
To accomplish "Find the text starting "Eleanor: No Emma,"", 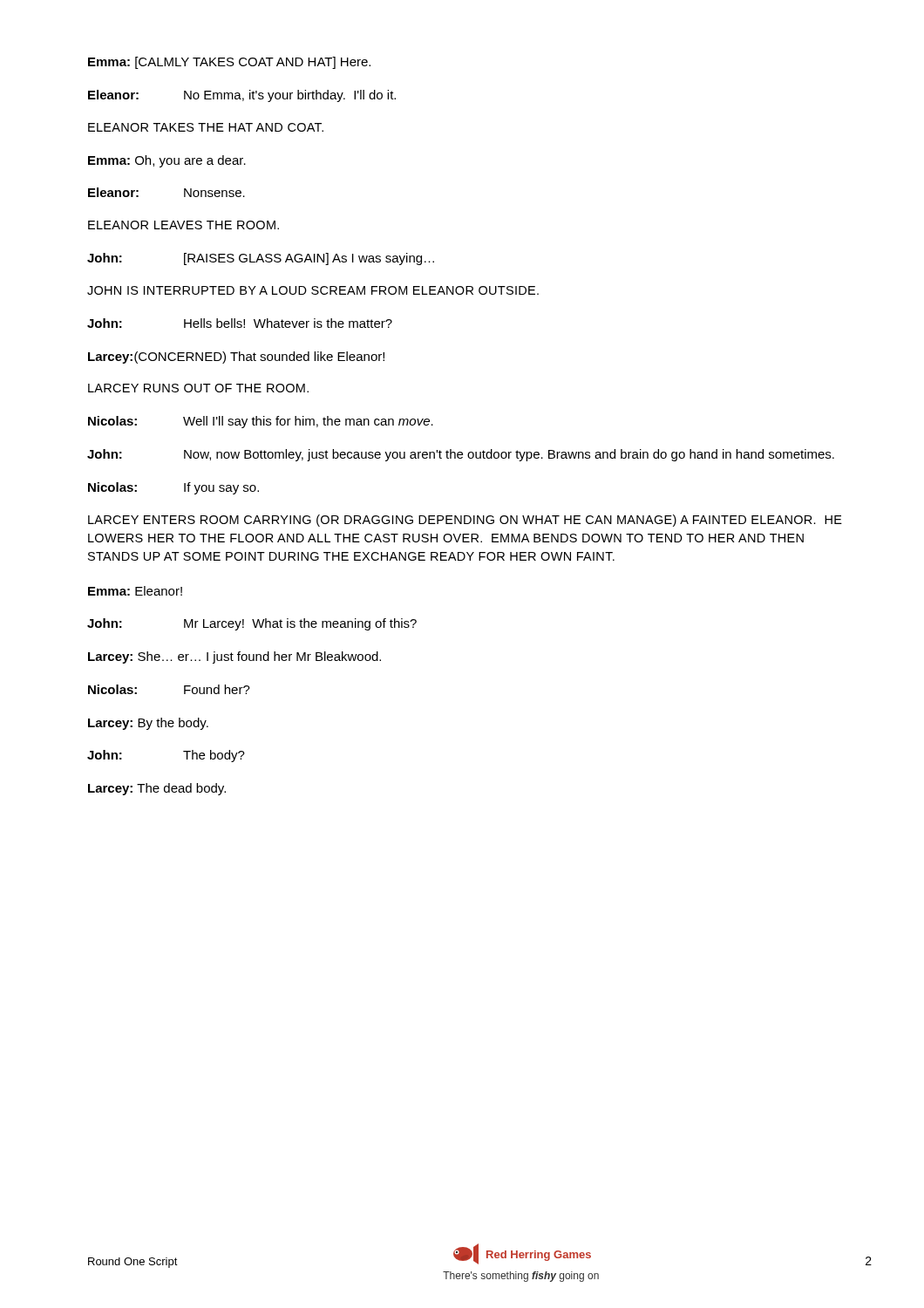I will [242, 96].
